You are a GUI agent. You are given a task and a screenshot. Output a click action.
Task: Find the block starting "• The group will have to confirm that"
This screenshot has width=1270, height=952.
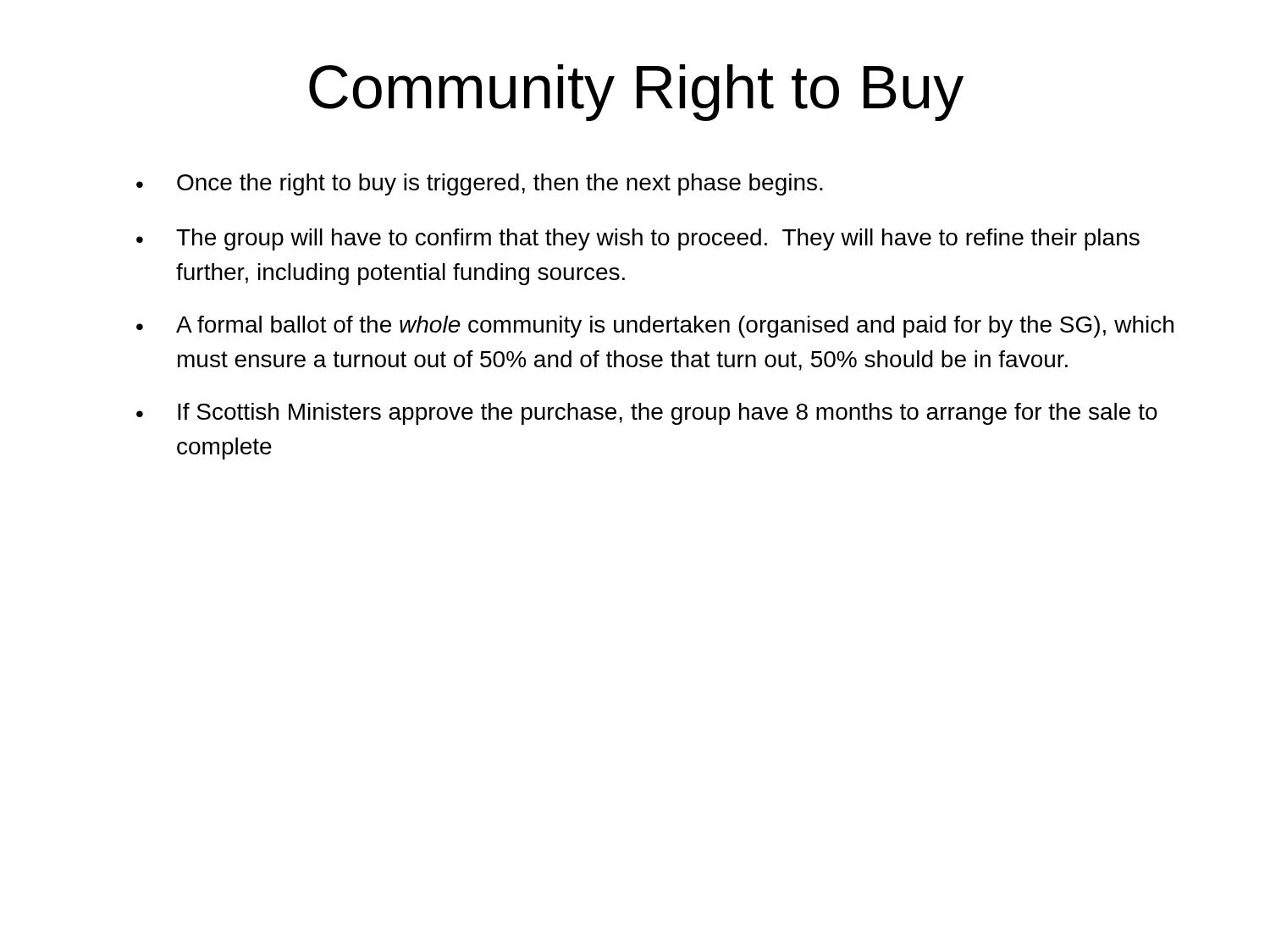click(x=660, y=255)
